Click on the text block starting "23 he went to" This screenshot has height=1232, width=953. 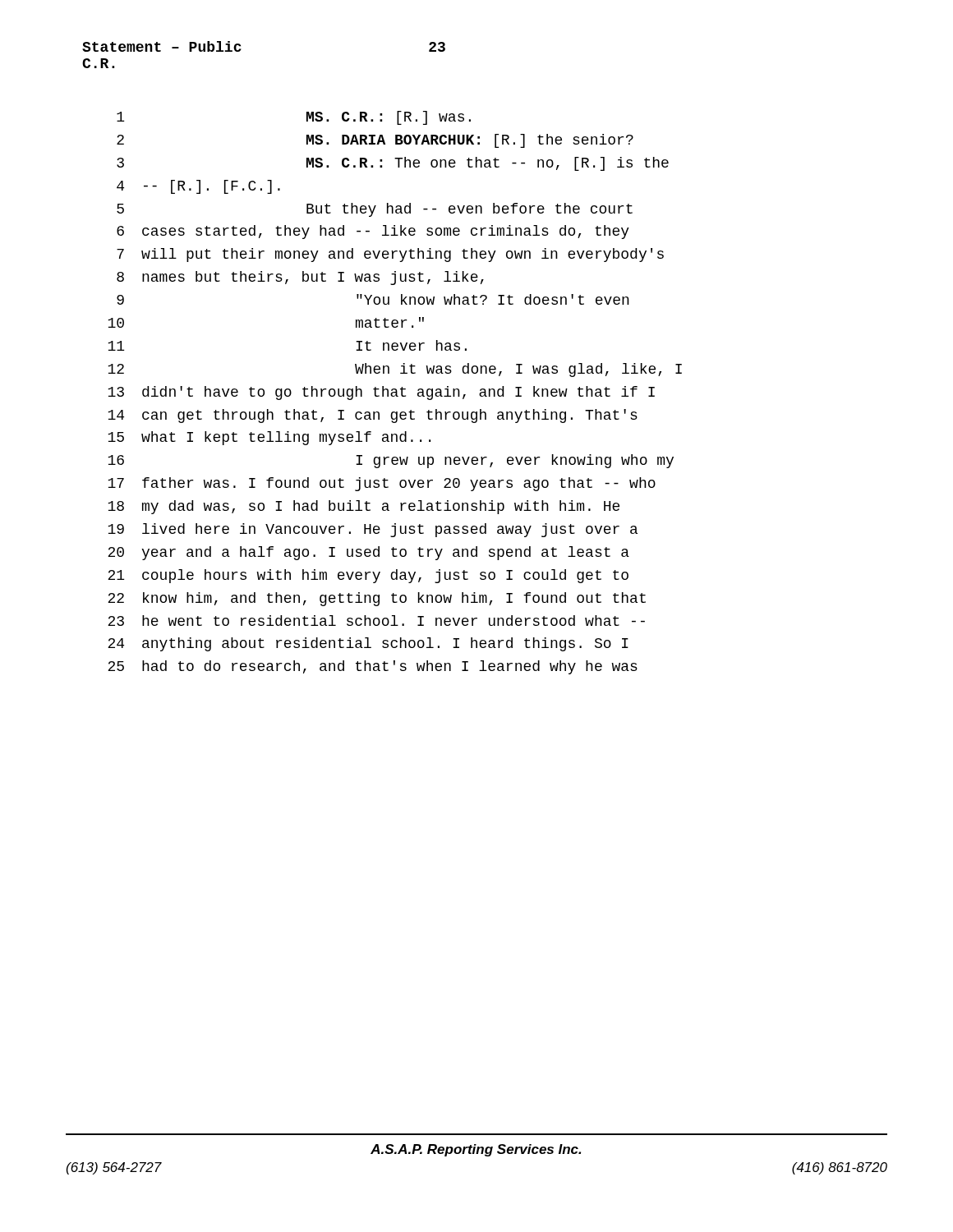point(485,622)
